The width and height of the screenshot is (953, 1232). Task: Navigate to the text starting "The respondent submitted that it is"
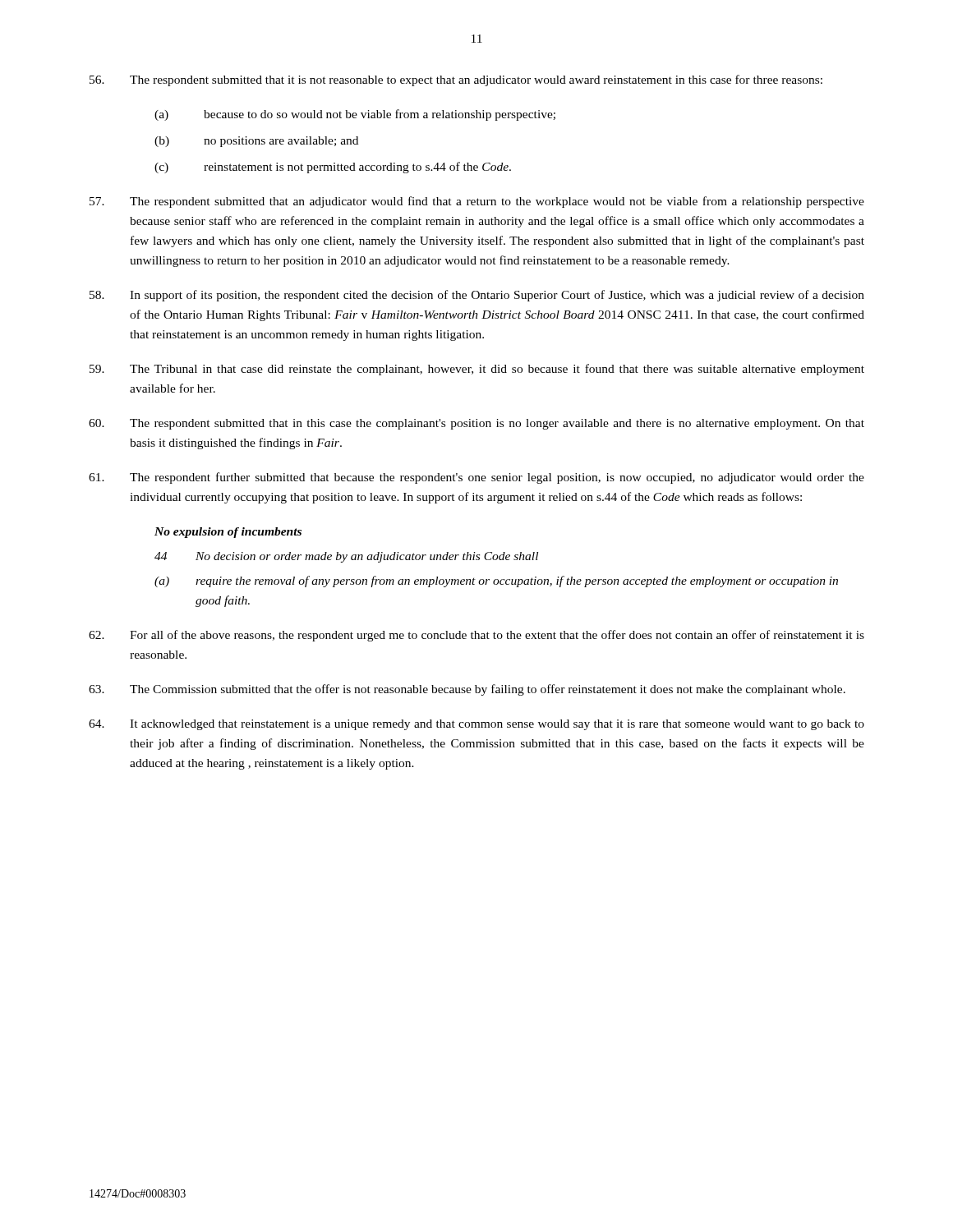coord(476,80)
